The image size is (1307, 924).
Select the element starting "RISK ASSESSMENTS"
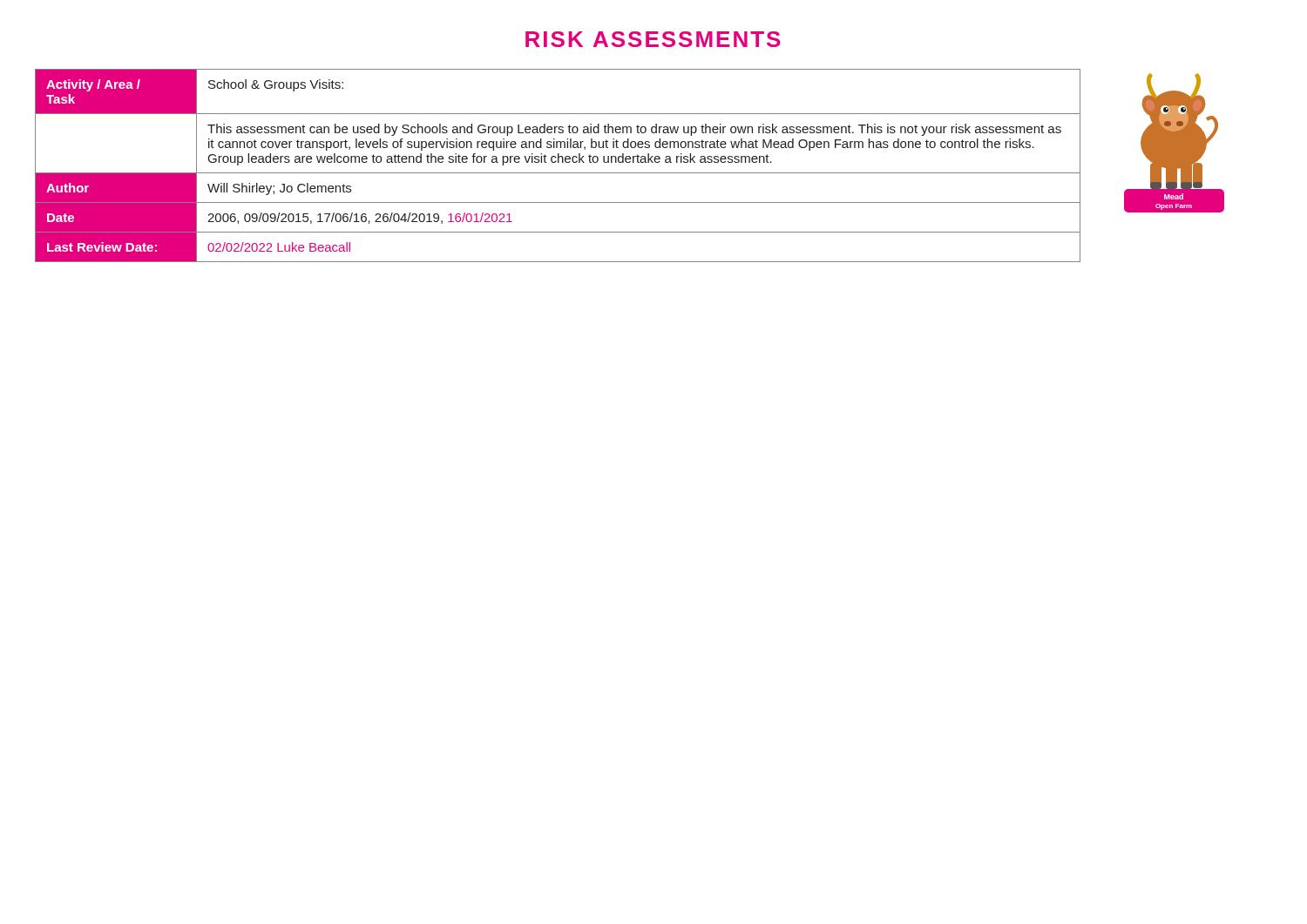tap(654, 39)
